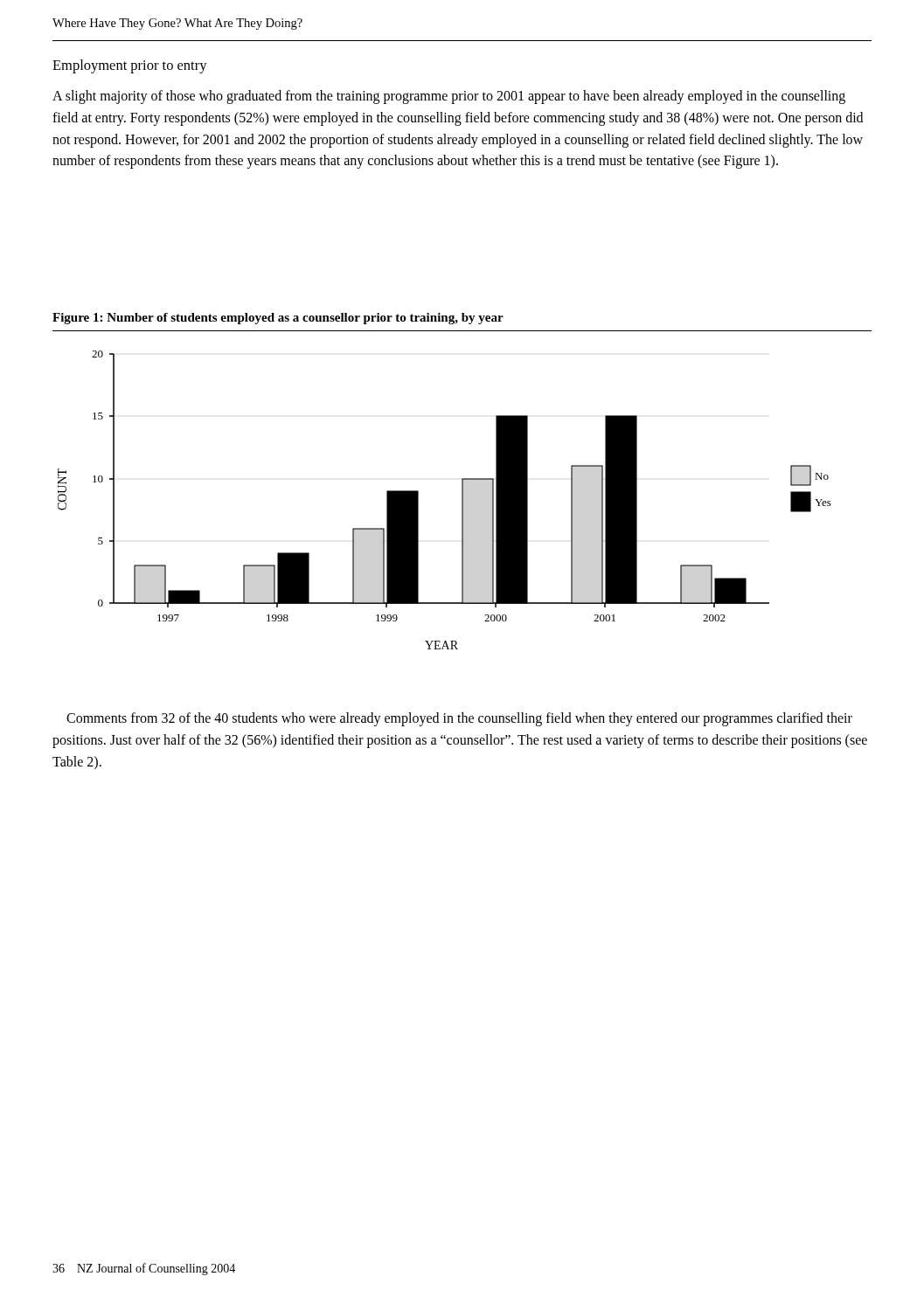This screenshot has height=1311, width=924.
Task: Click on the grouped bar chart
Action: [x=462, y=507]
